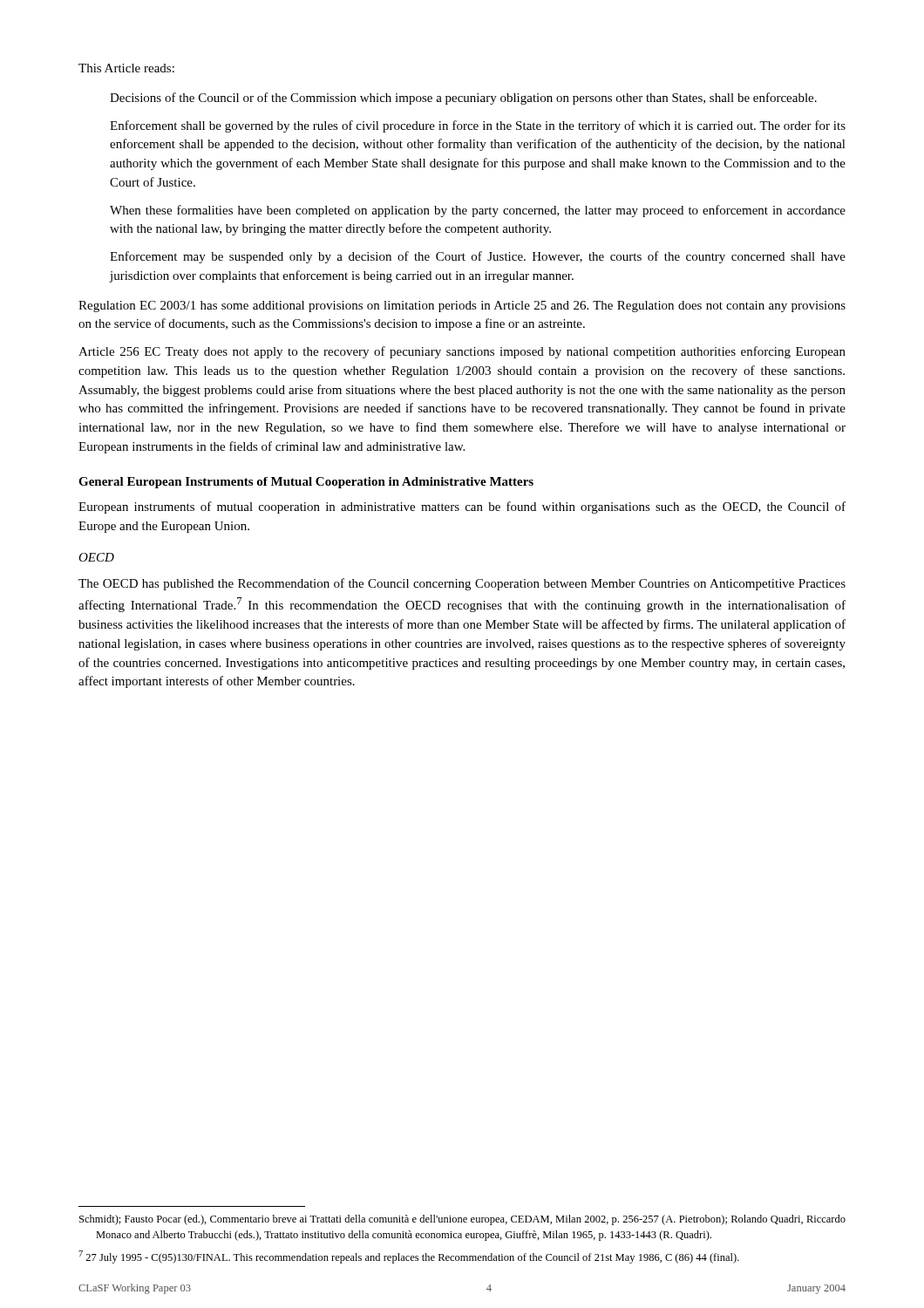Click the passage that begins "Article 256 EC Treaty does"

click(462, 400)
